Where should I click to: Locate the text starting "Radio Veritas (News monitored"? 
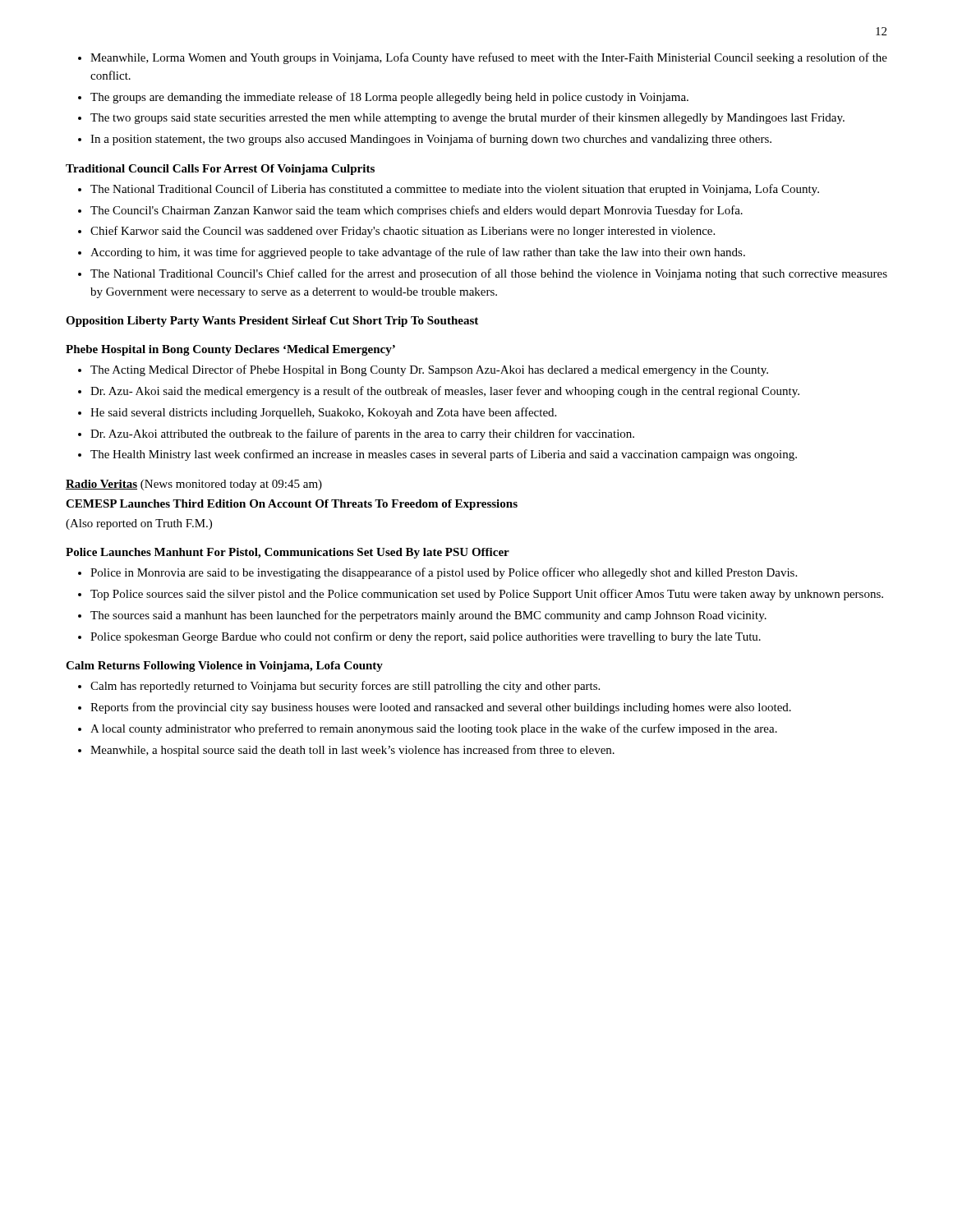[194, 484]
